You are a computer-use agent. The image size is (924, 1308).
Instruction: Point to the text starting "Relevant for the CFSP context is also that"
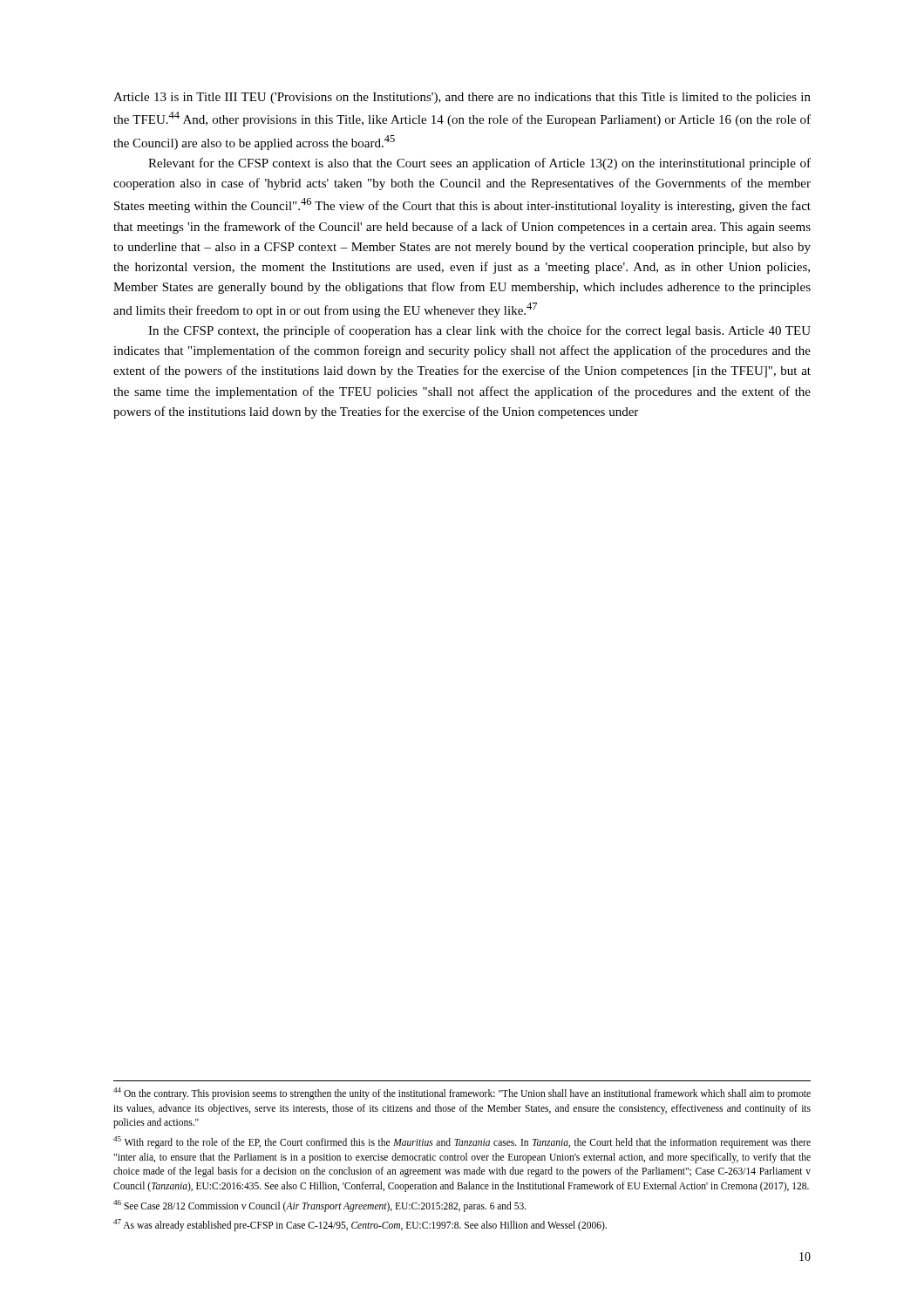tap(462, 237)
